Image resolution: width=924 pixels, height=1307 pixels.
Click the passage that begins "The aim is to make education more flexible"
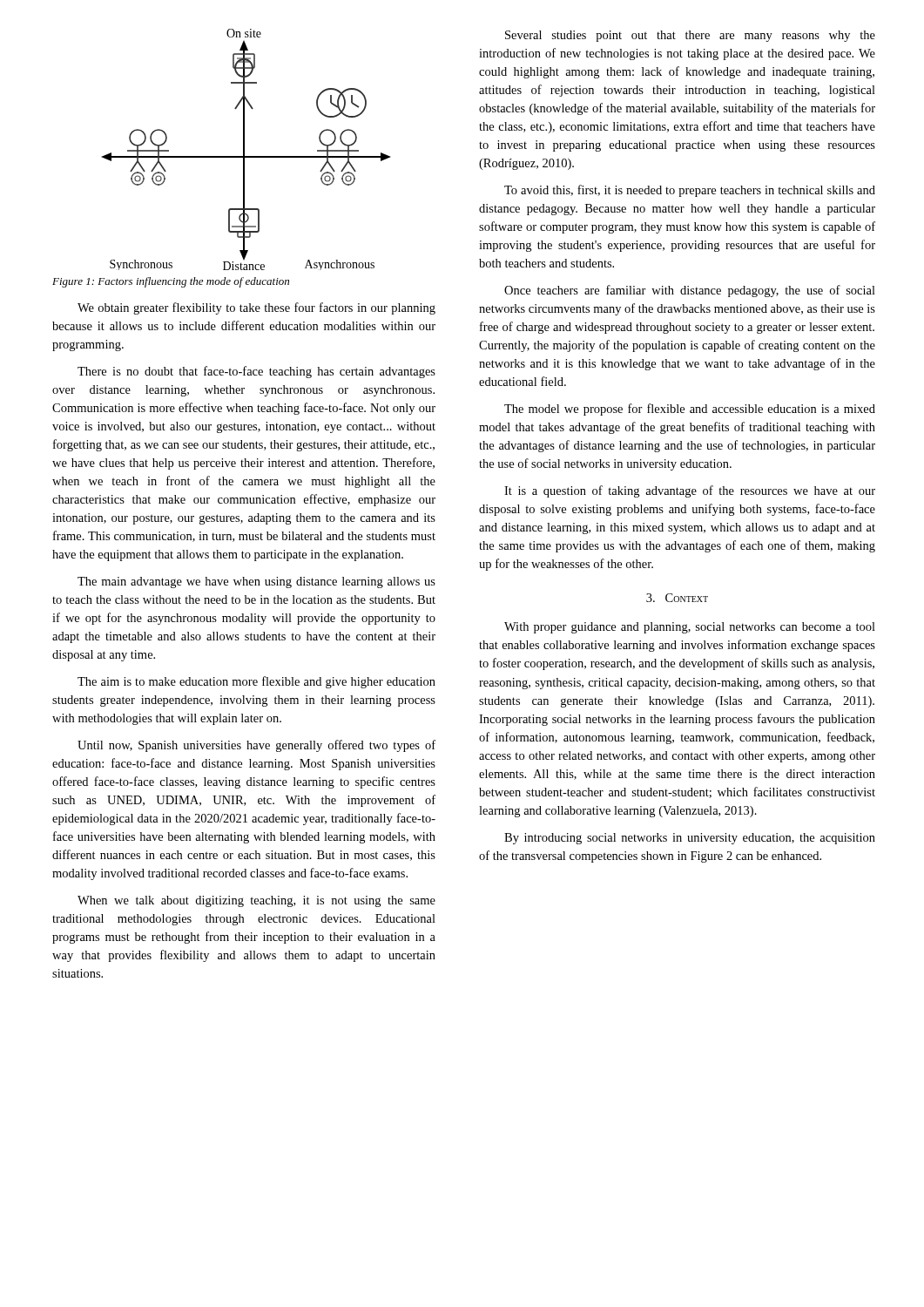[x=244, y=700]
